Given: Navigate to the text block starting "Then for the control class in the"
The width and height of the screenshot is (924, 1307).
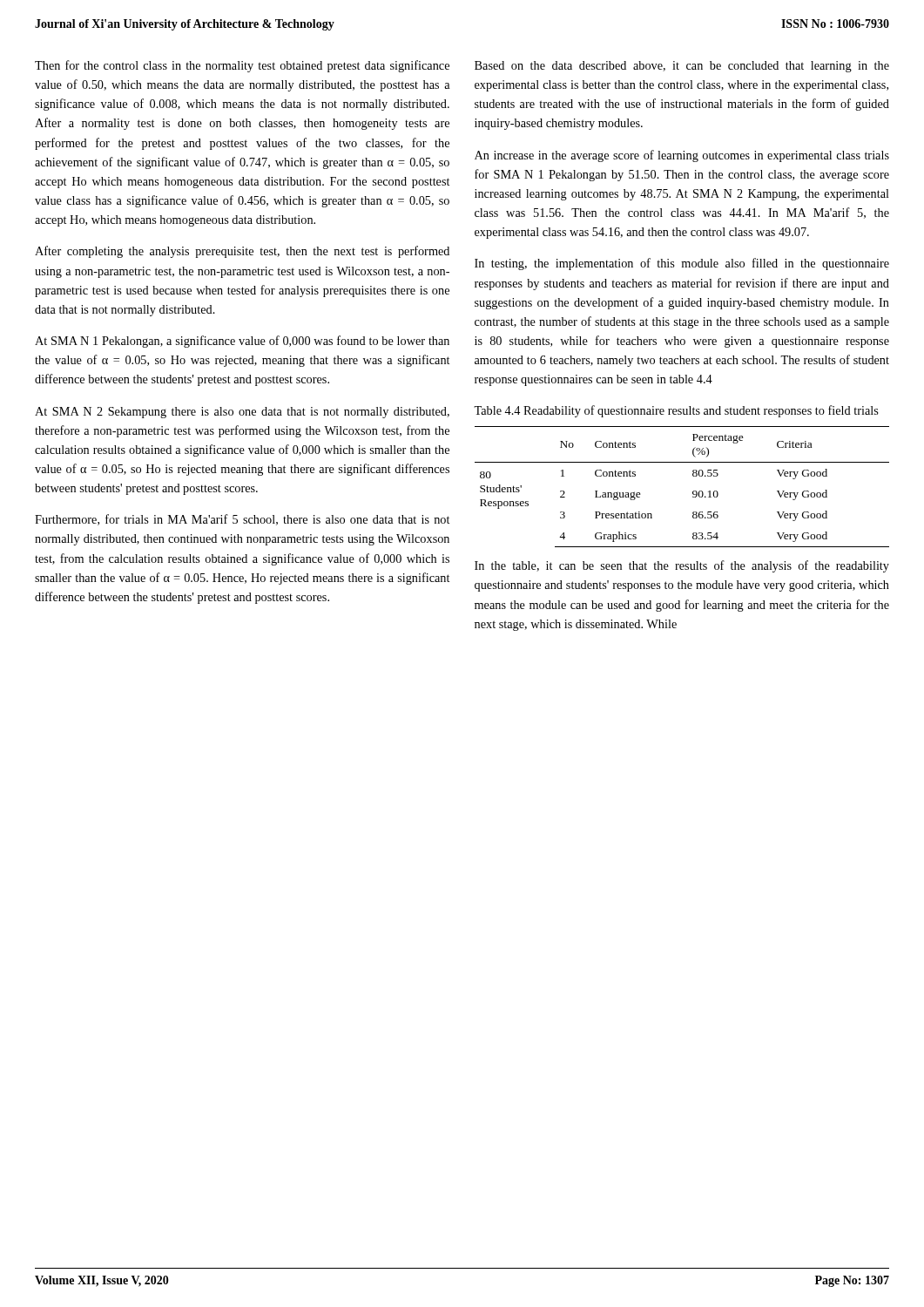Looking at the screenshot, I should 242,143.
